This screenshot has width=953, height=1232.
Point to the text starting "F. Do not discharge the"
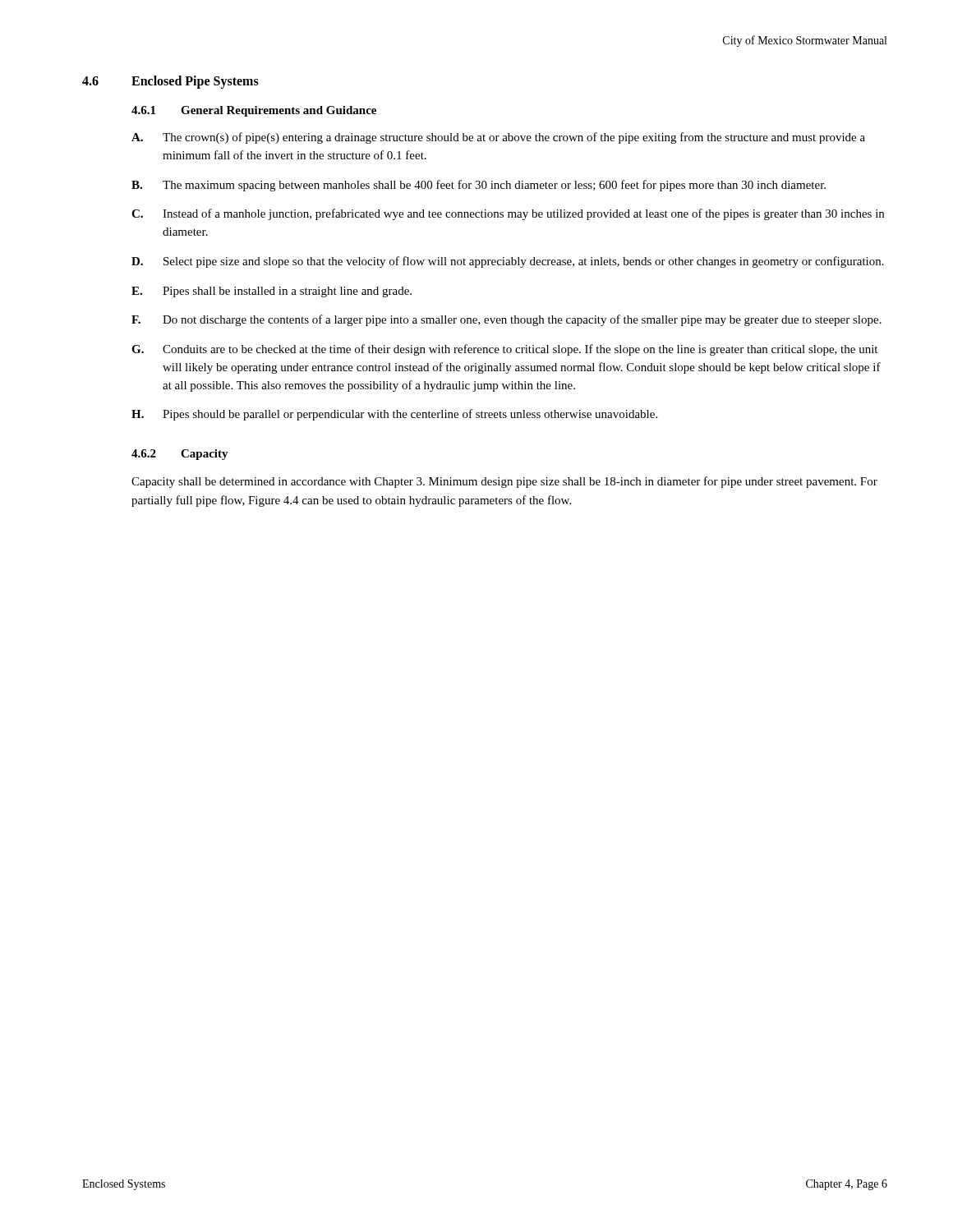[x=509, y=320]
